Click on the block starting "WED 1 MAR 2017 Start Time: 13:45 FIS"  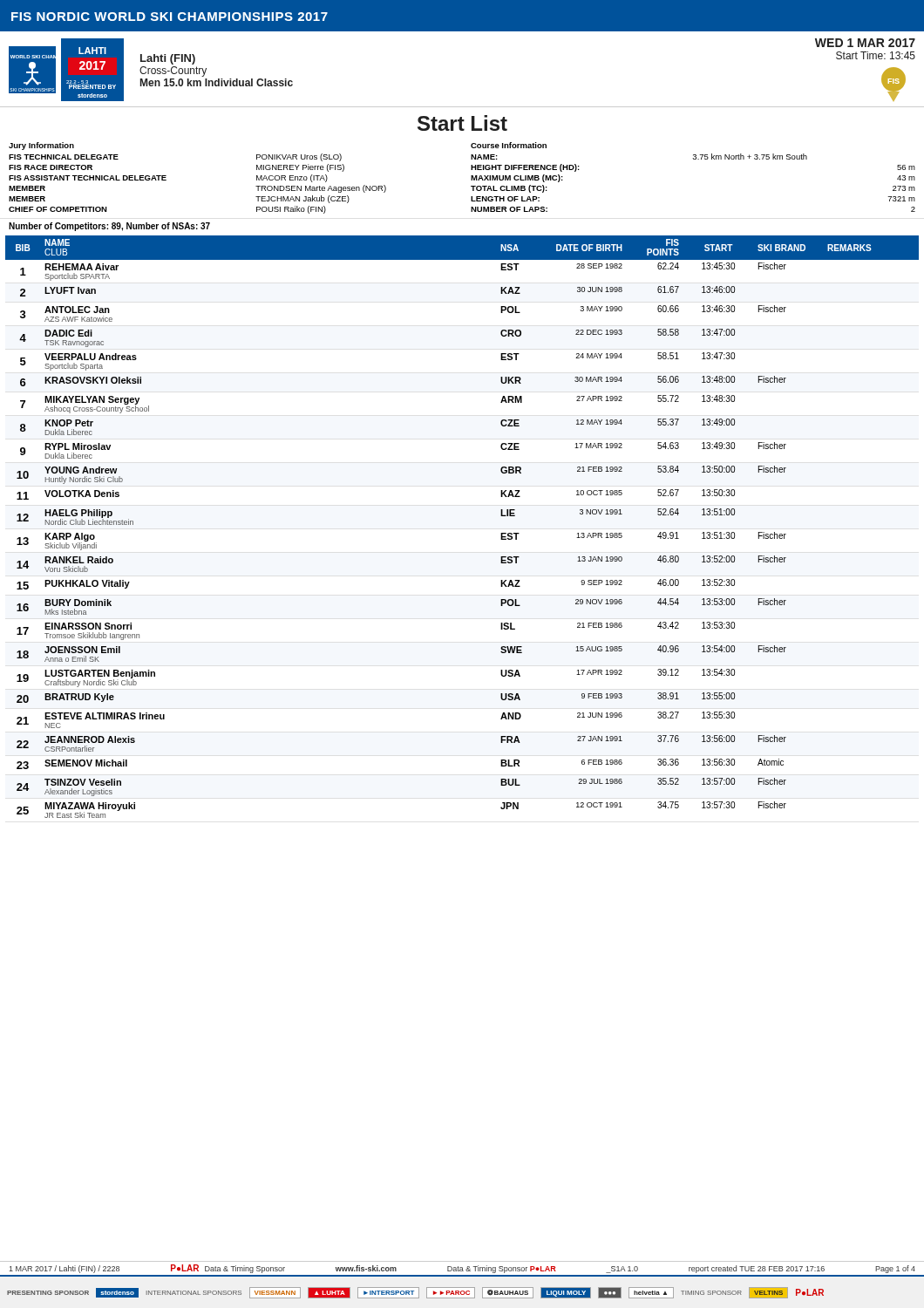(865, 69)
